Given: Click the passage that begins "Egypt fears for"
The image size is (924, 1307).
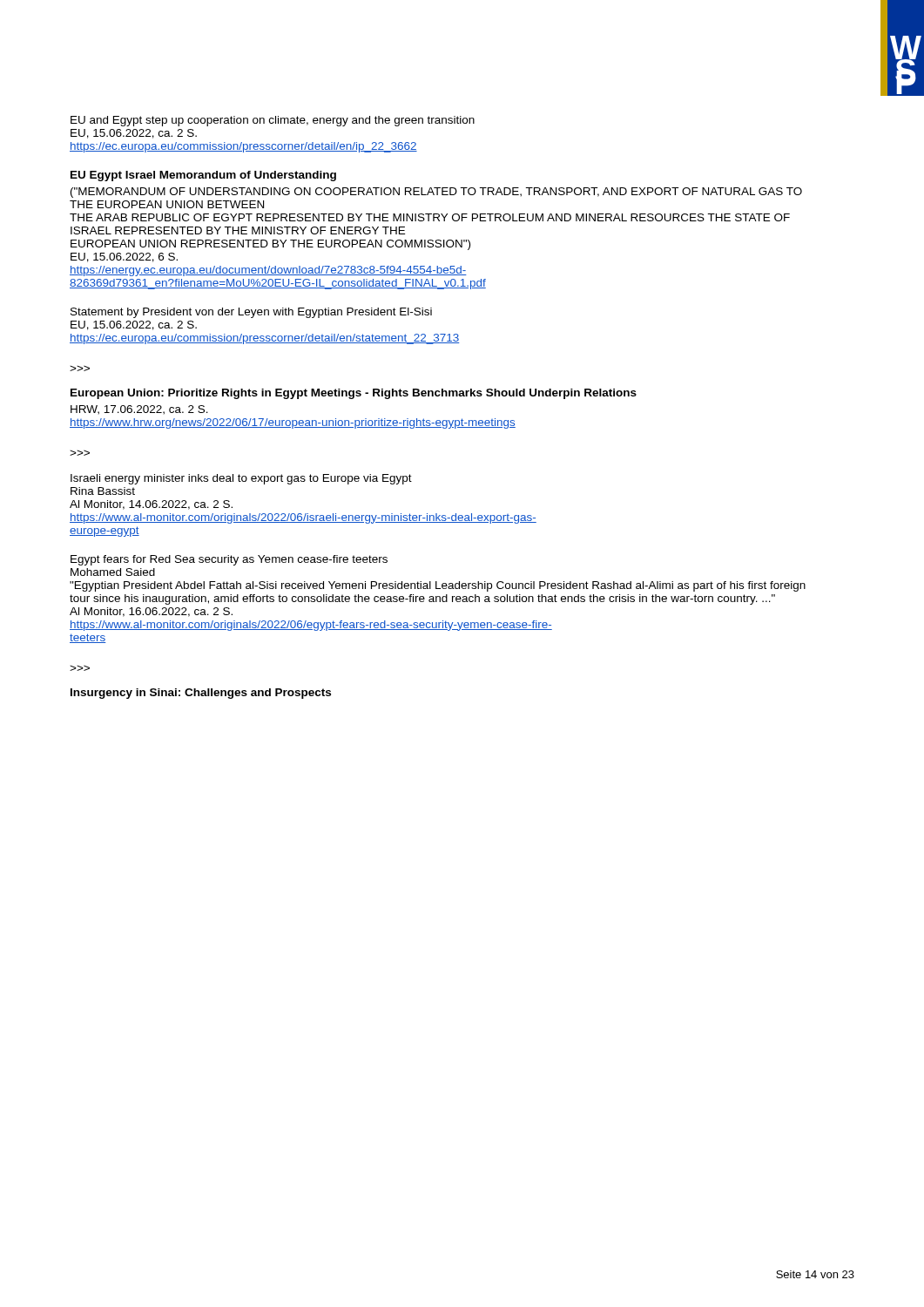Looking at the screenshot, I should click(x=438, y=598).
